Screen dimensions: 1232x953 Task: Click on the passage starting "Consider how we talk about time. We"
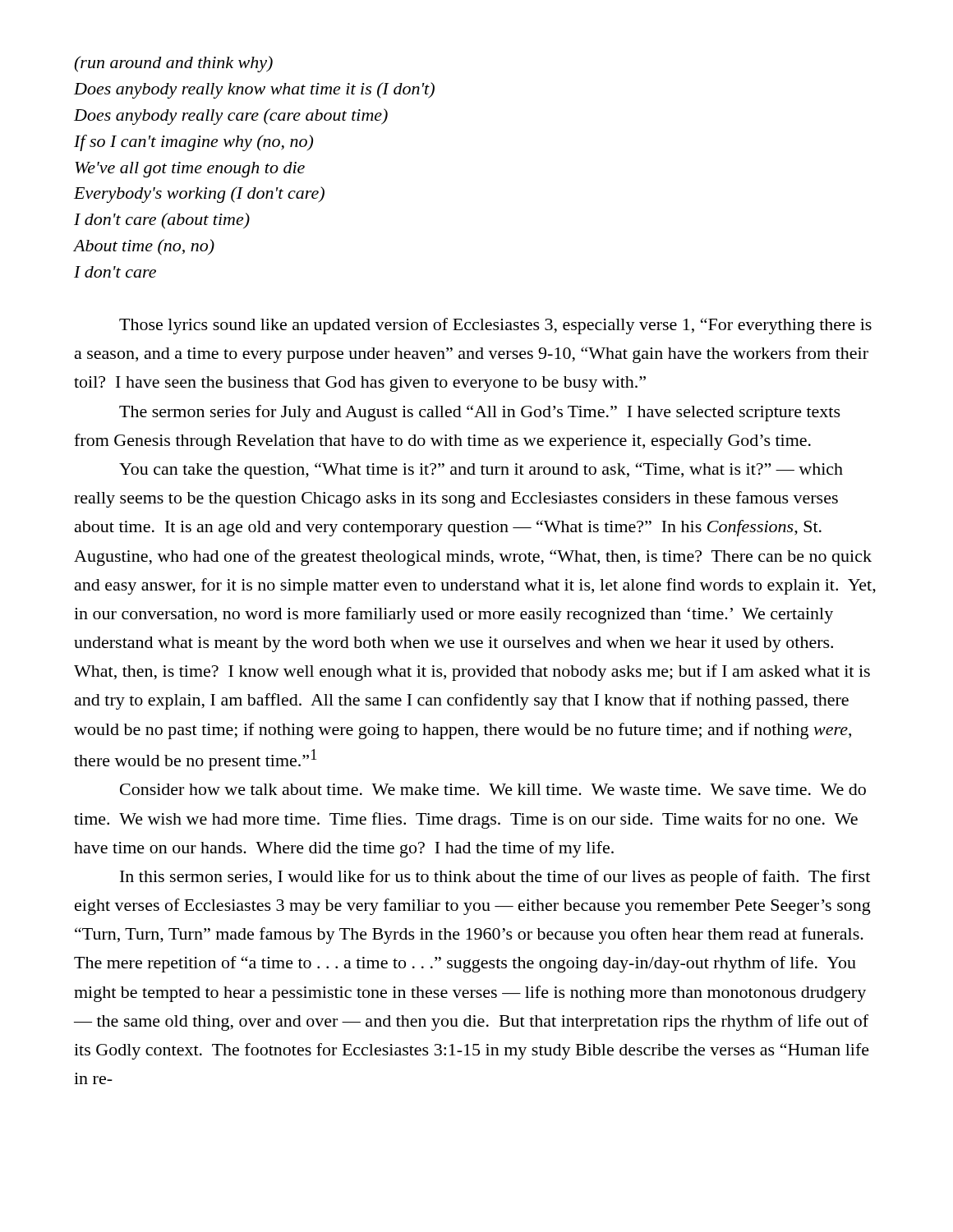[x=470, y=818]
